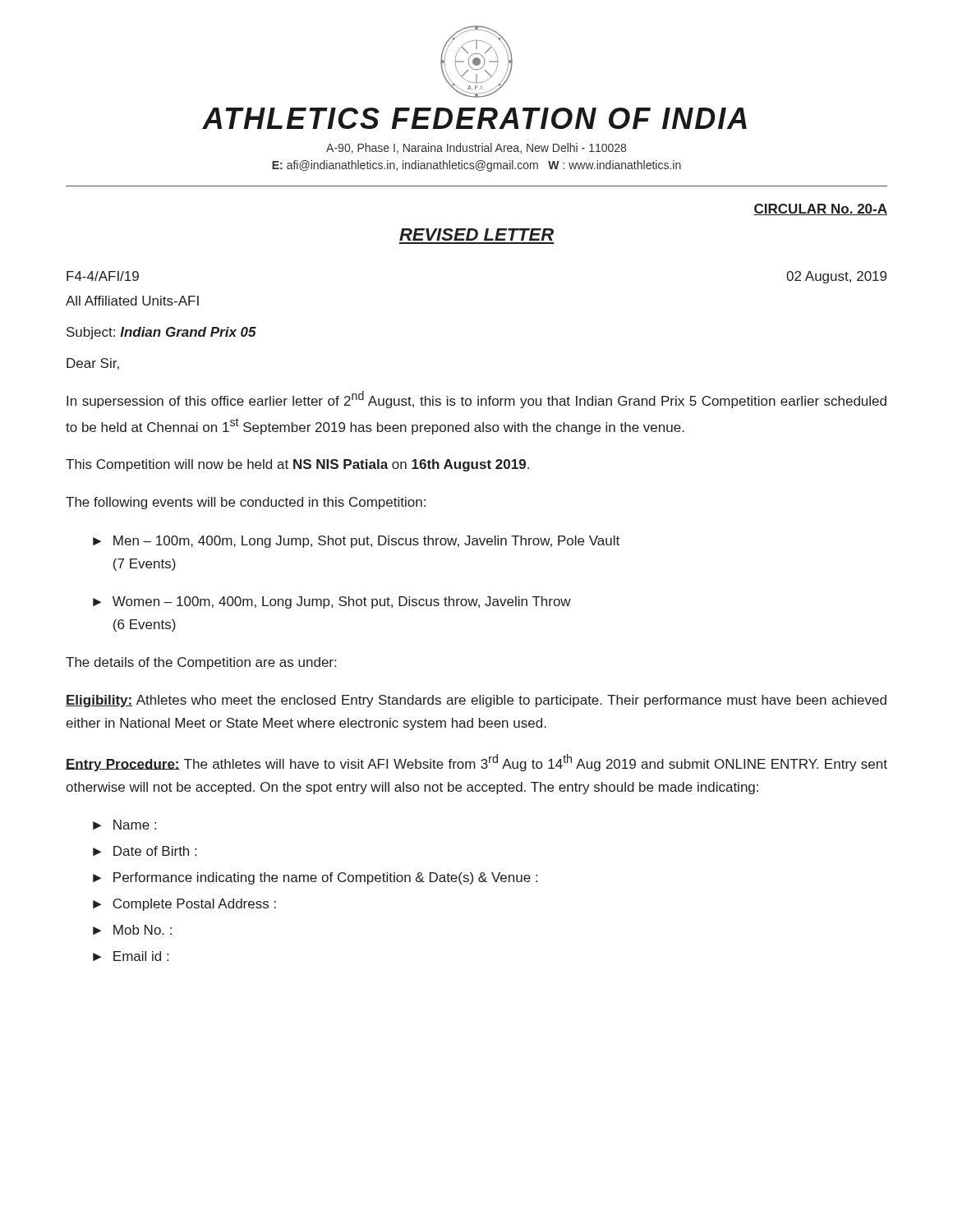Where does it say "02 August, 2019"?

click(837, 276)
